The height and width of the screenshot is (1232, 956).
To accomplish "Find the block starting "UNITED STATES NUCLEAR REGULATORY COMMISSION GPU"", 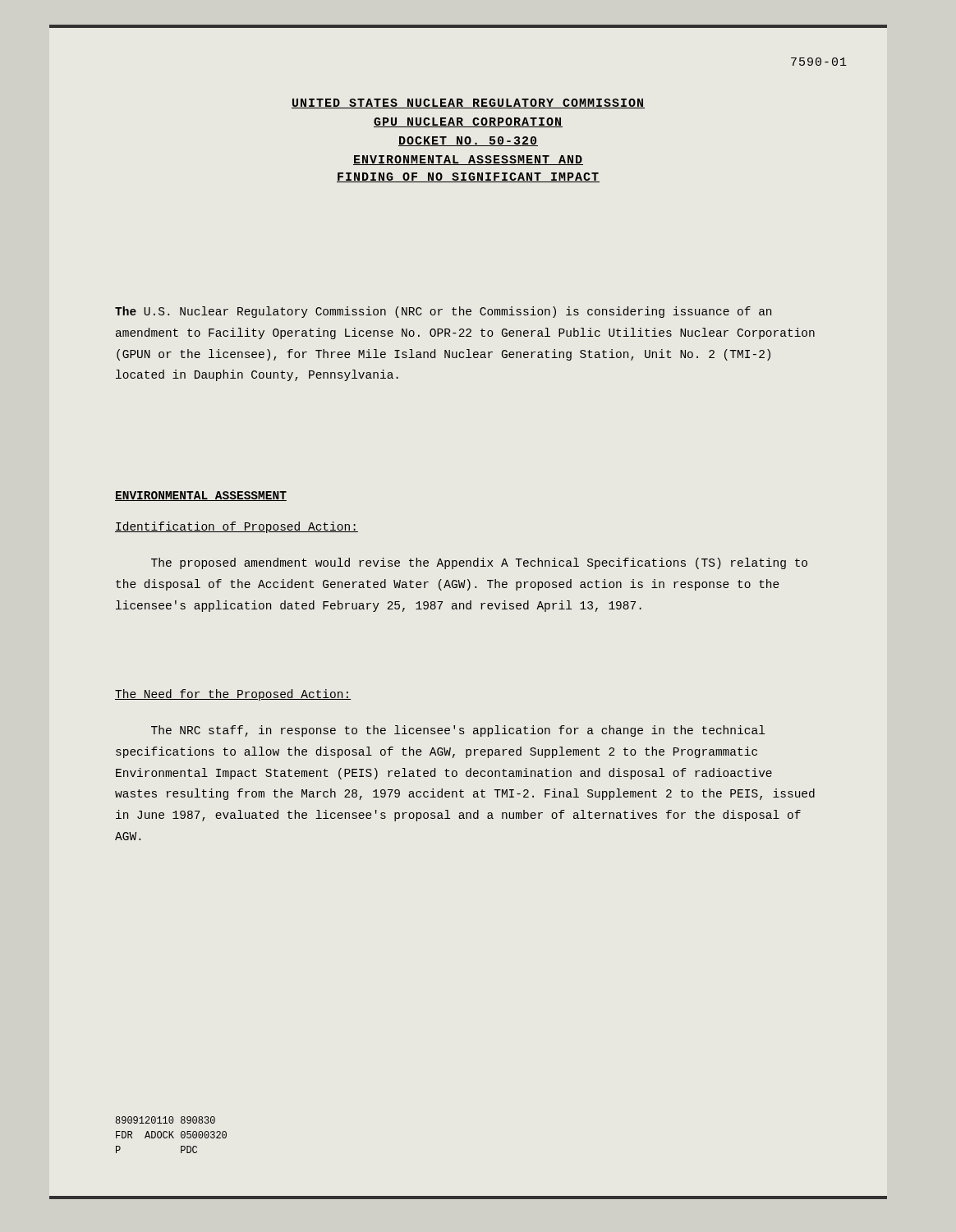I will click(x=468, y=141).
